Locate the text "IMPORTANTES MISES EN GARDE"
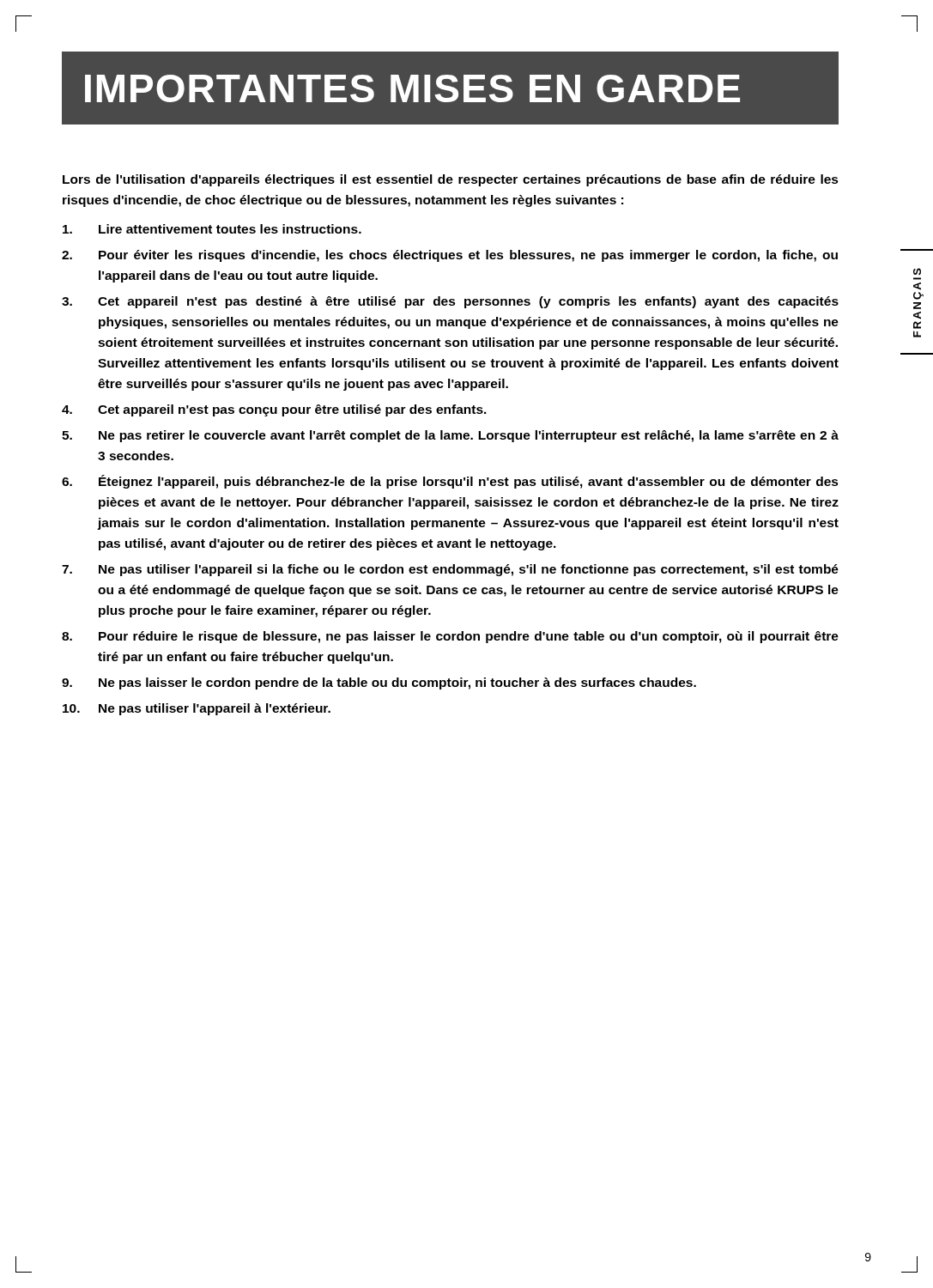 [450, 88]
